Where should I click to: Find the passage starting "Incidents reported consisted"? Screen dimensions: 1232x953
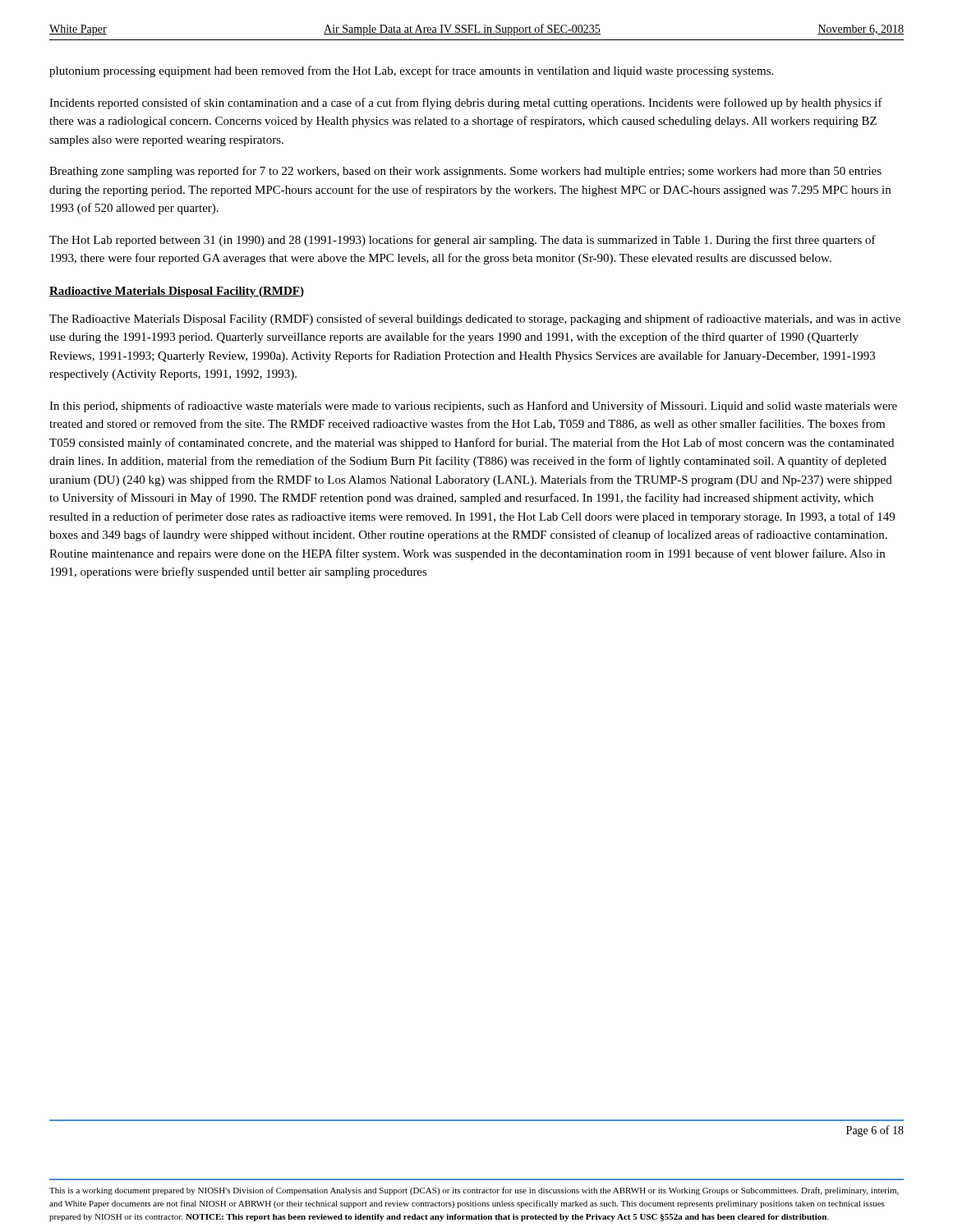coord(466,121)
